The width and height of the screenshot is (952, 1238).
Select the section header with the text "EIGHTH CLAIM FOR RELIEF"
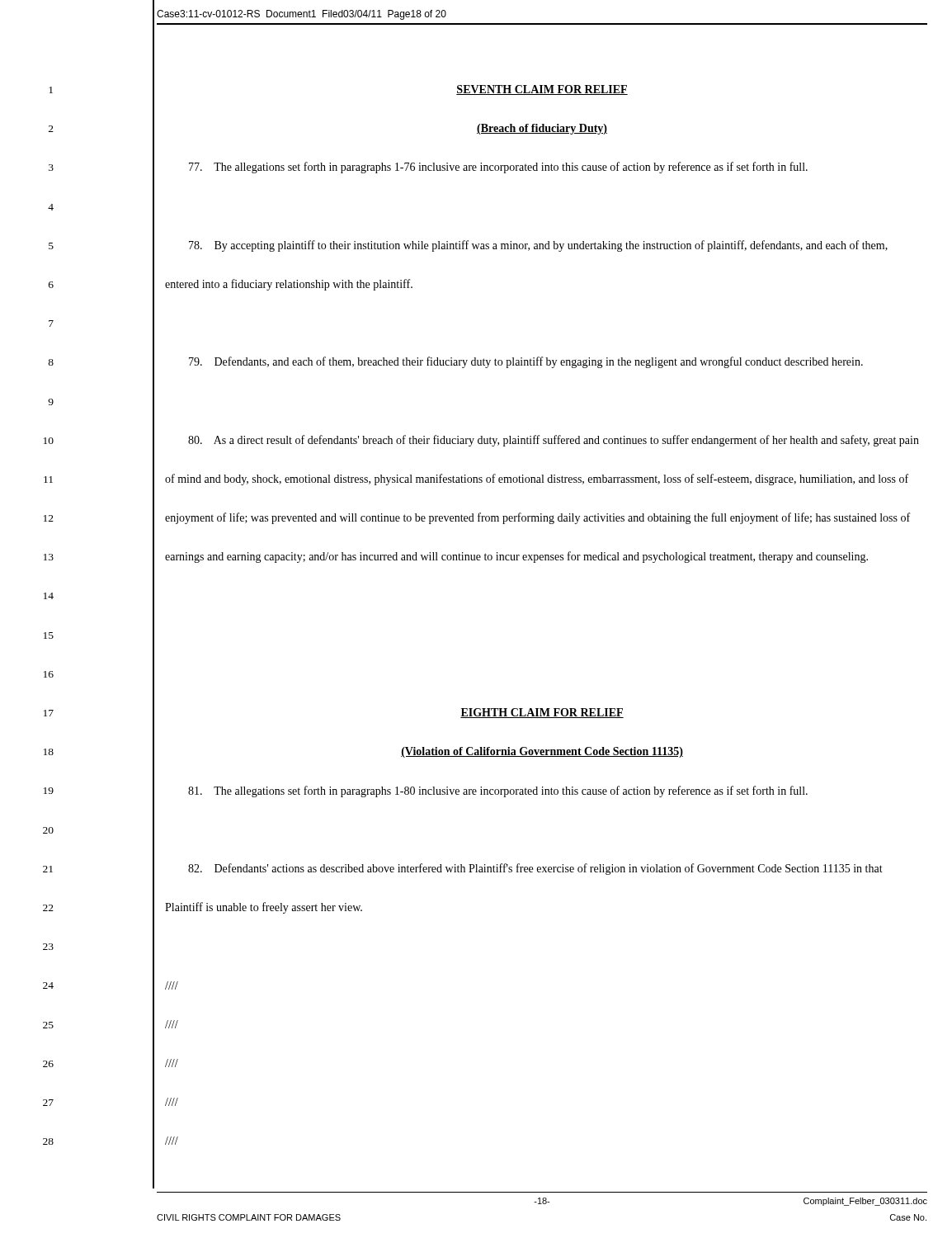click(x=542, y=713)
